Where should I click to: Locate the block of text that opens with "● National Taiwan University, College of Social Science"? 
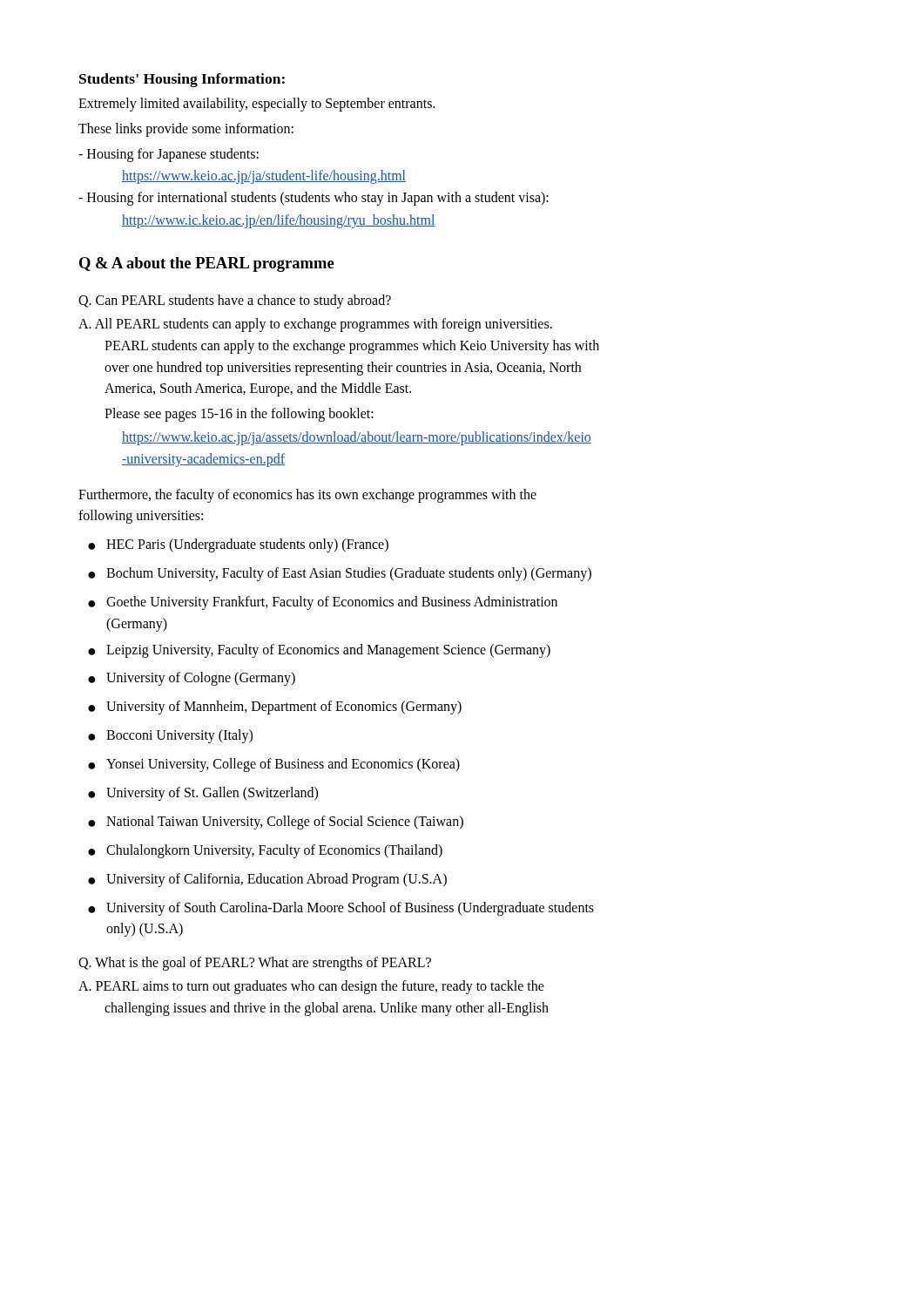466,823
